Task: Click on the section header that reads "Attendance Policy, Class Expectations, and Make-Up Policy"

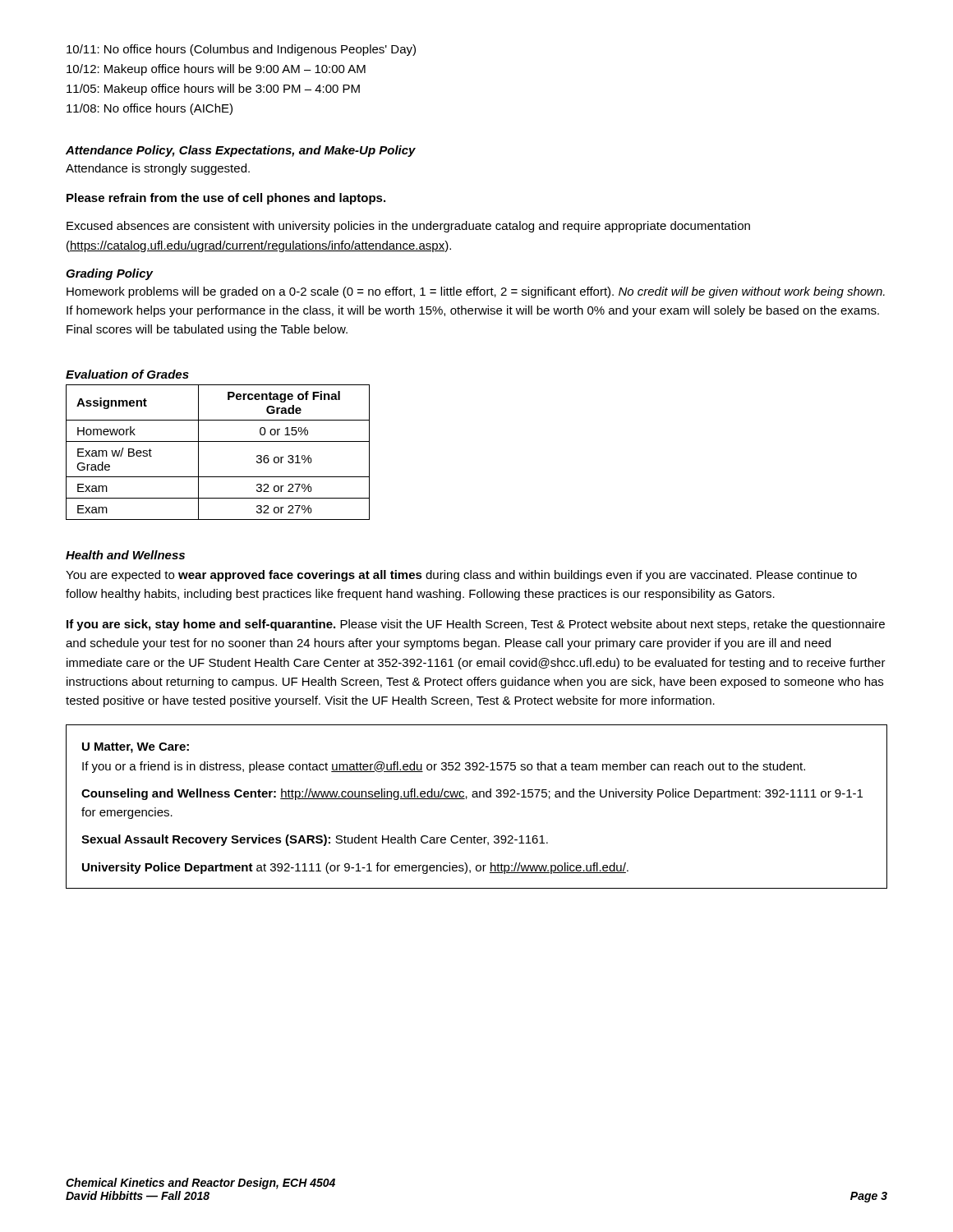Action: (240, 150)
